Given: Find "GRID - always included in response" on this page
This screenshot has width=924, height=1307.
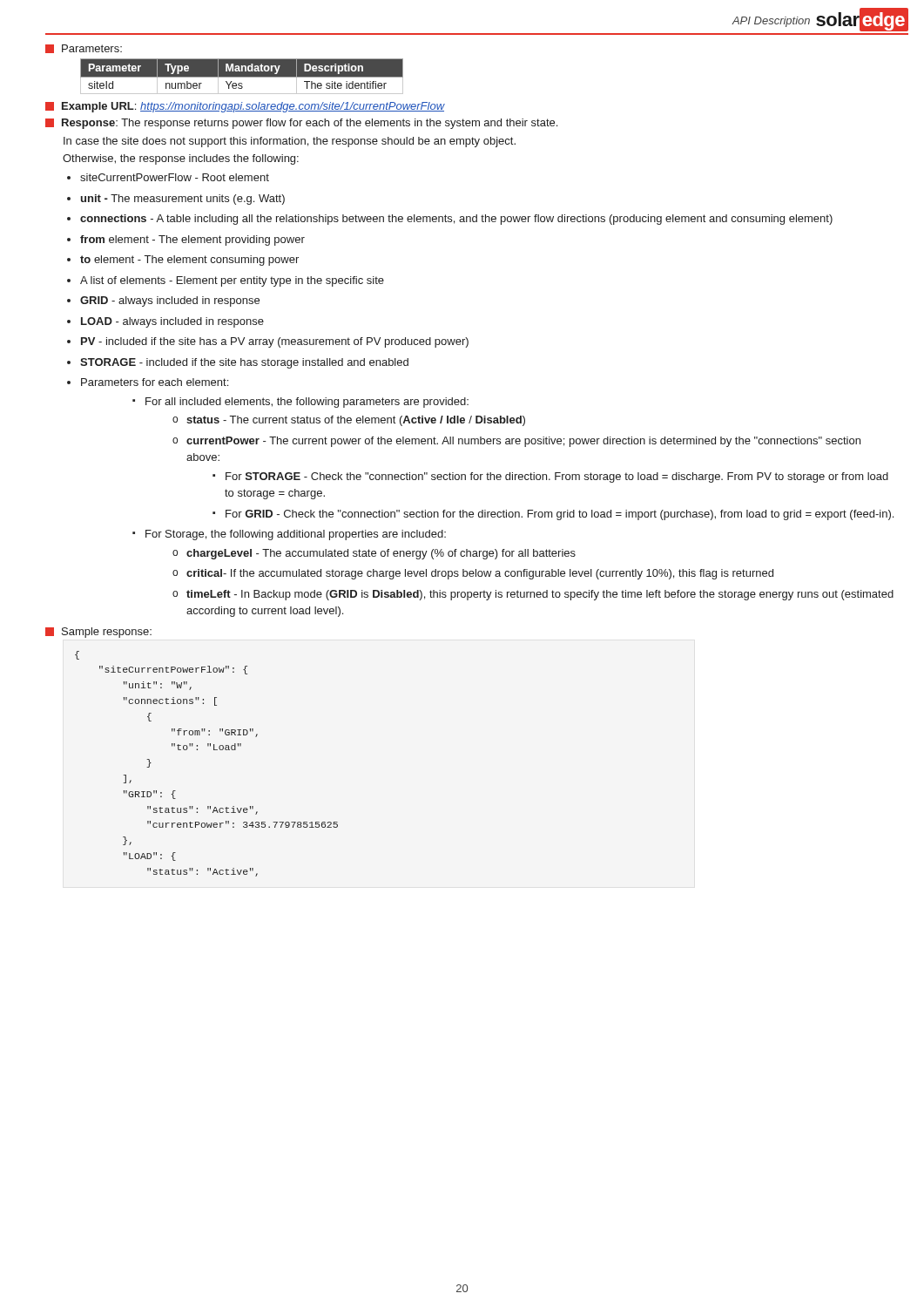Looking at the screenshot, I should click(170, 300).
